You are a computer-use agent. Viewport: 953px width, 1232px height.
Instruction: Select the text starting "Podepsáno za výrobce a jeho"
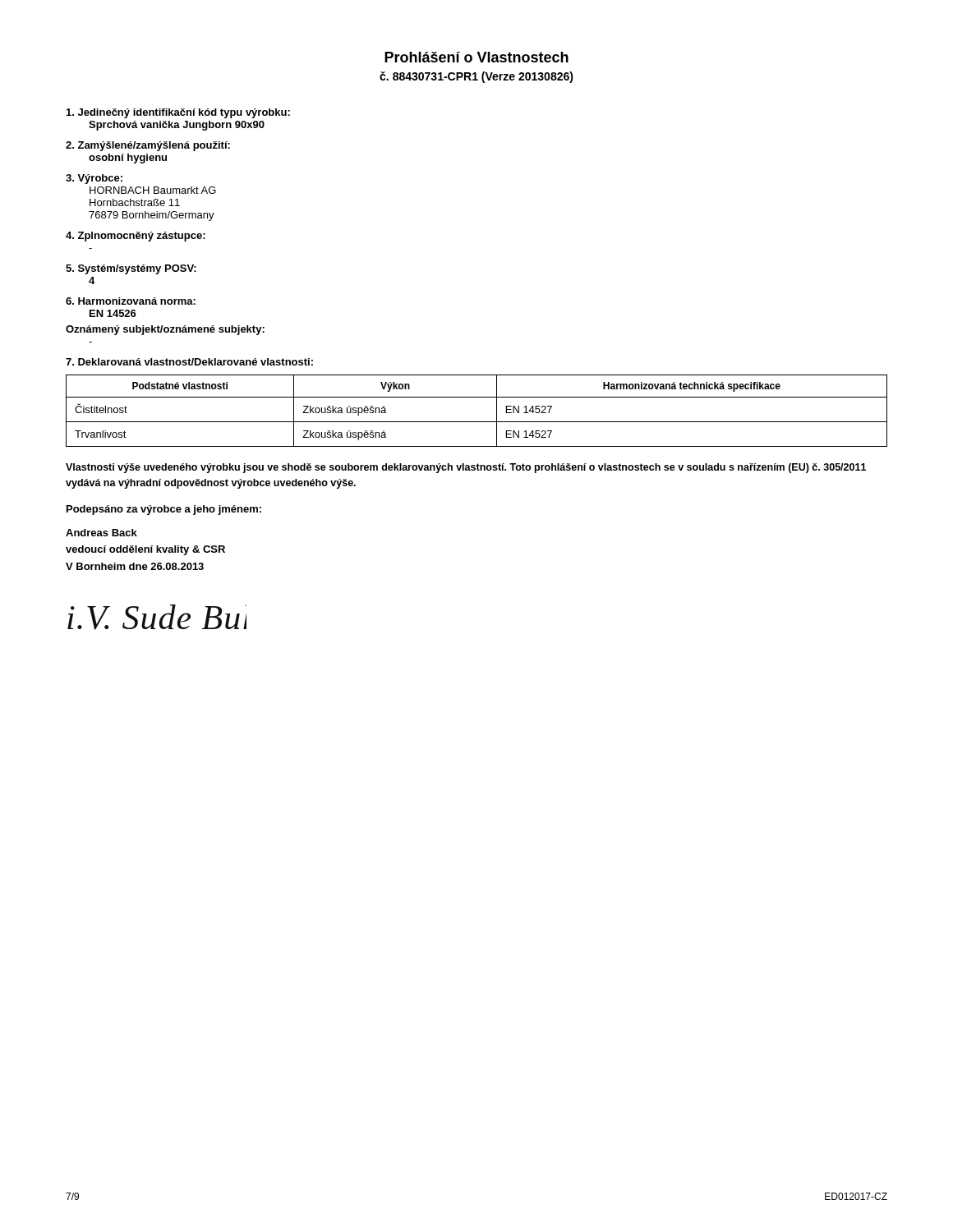164,508
